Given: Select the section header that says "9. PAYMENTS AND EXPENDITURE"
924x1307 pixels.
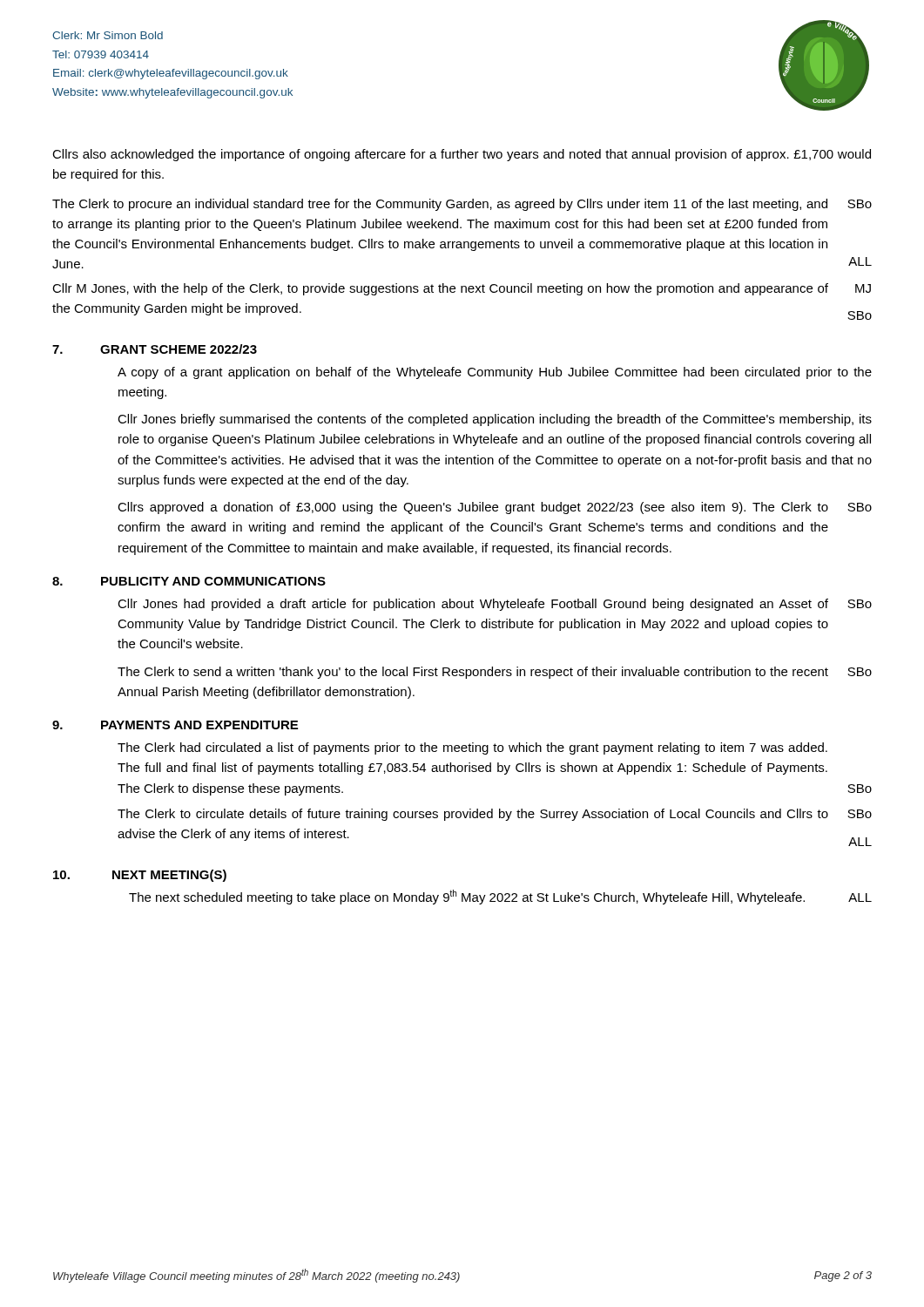Looking at the screenshot, I should (175, 725).
